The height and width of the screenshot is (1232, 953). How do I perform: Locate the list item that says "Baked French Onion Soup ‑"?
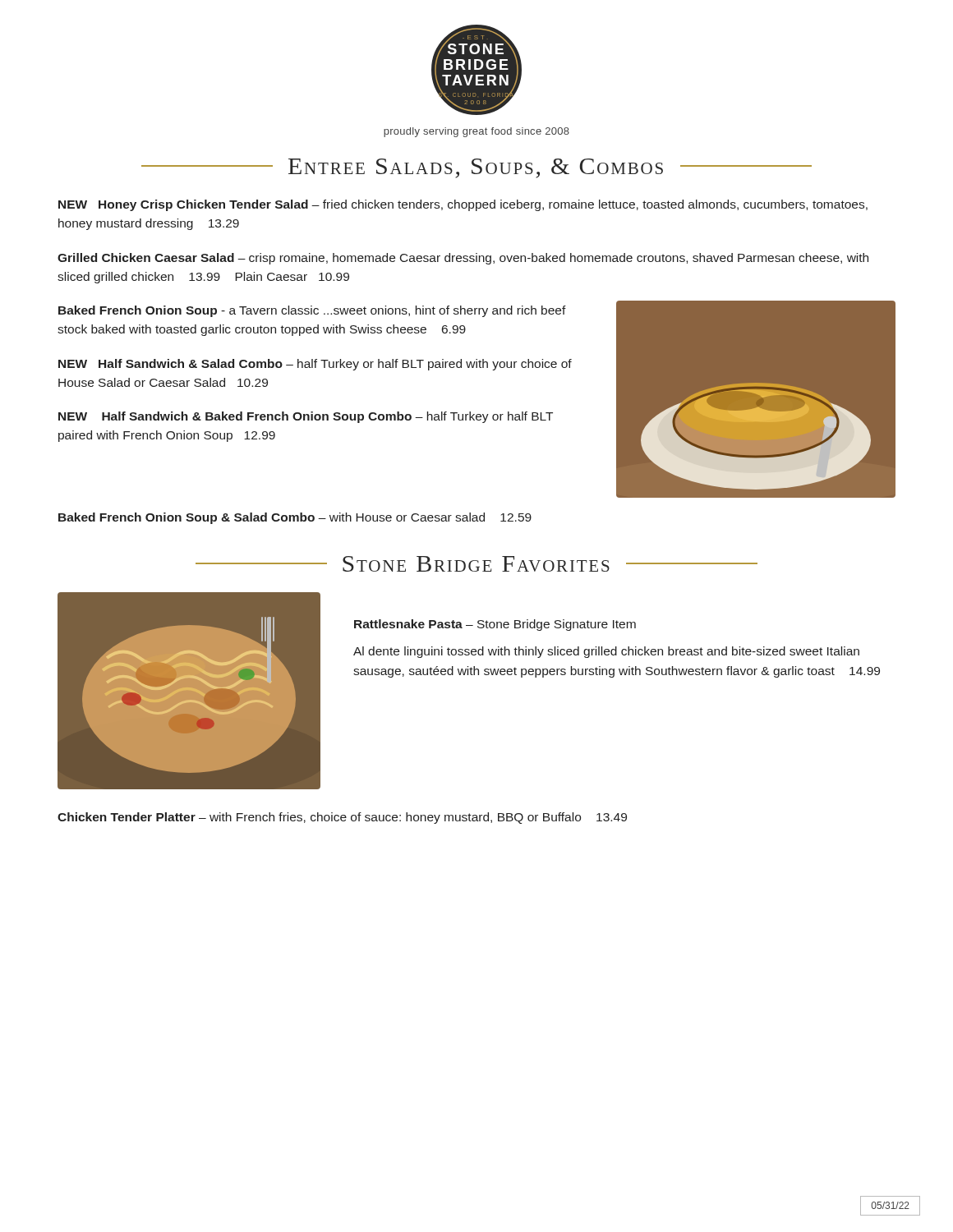(311, 320)
